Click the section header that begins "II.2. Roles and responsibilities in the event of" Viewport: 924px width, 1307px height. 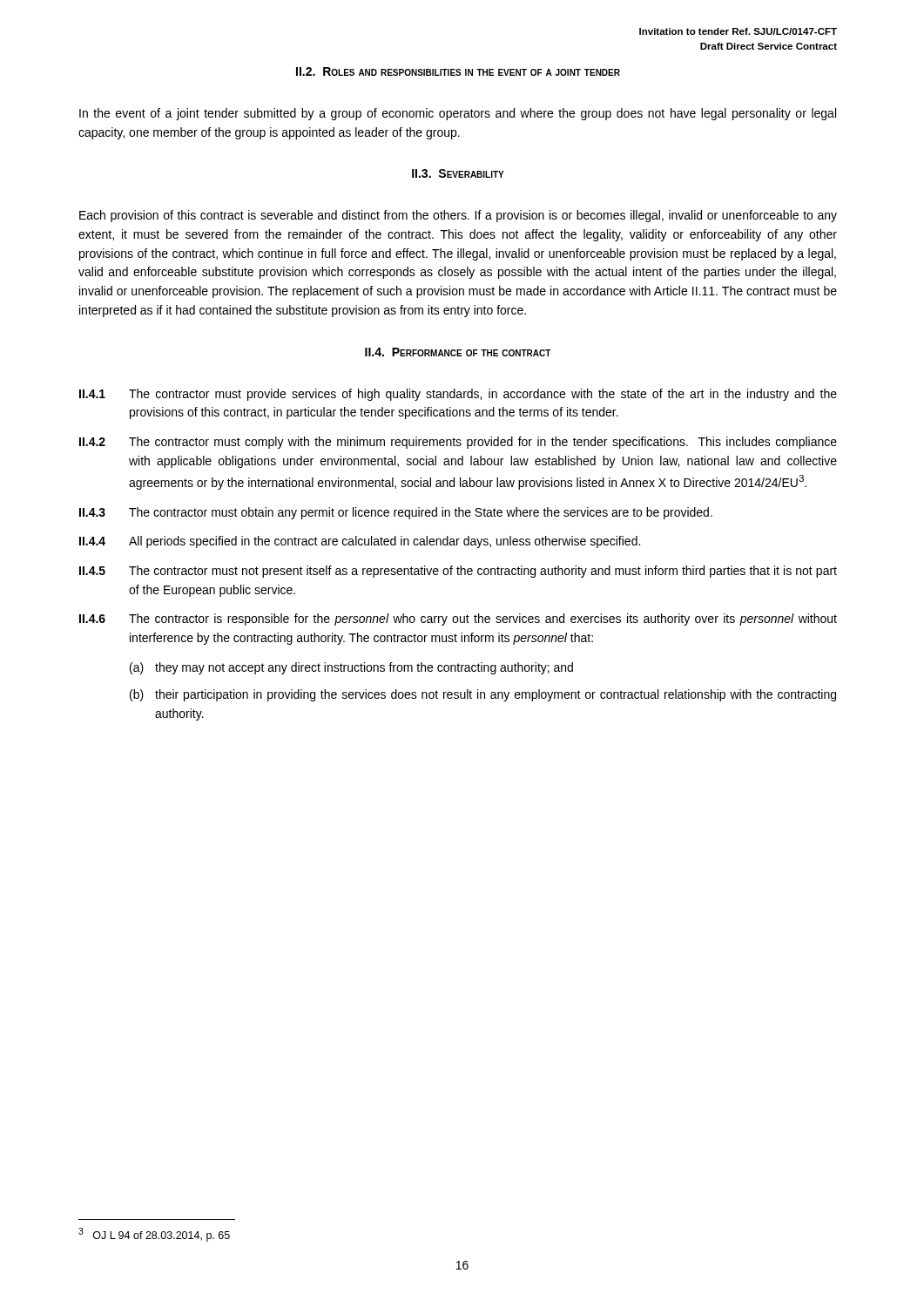coord(458,71)
